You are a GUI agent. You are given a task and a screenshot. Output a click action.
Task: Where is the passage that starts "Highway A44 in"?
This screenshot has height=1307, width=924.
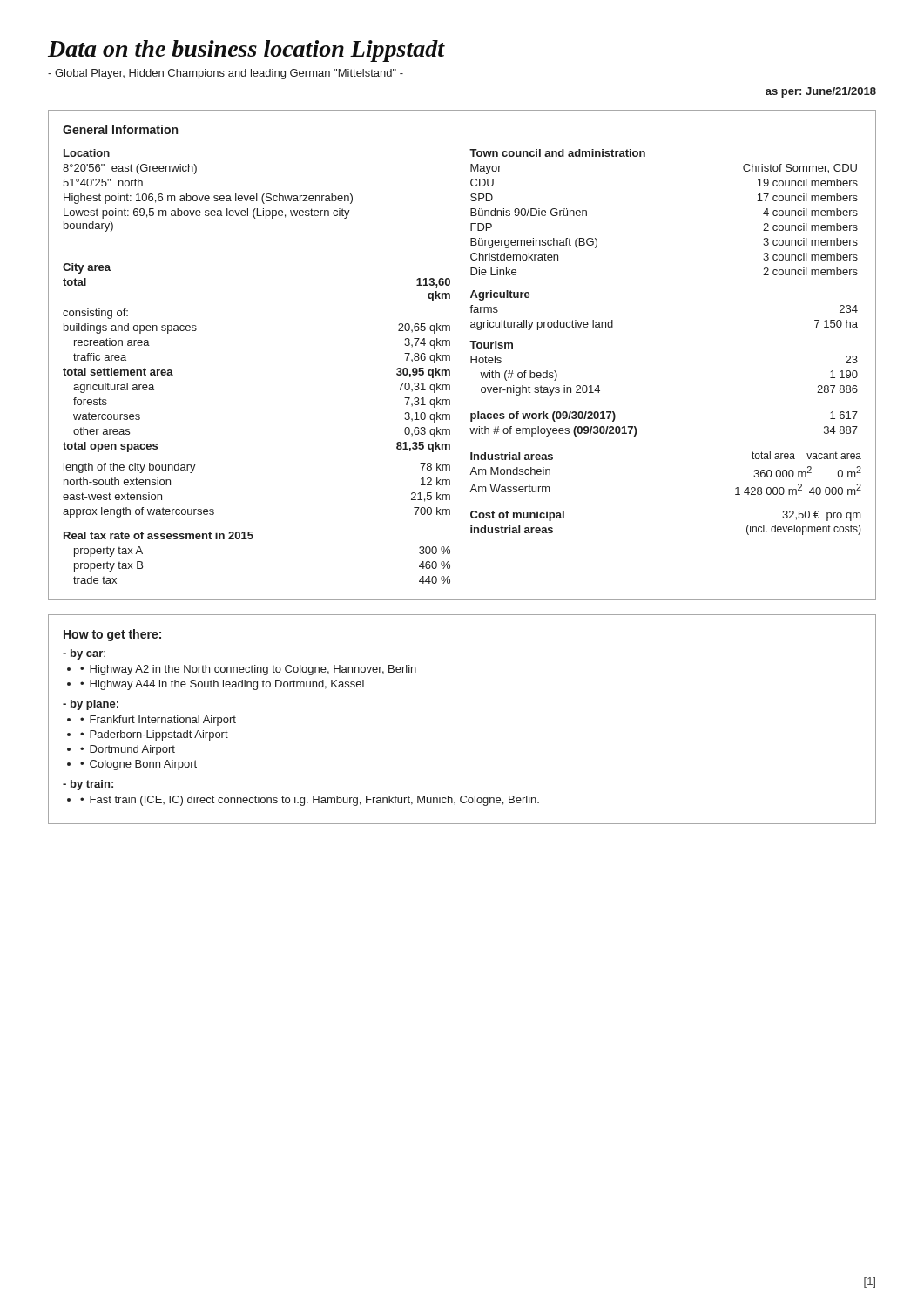tap(222, 685)
